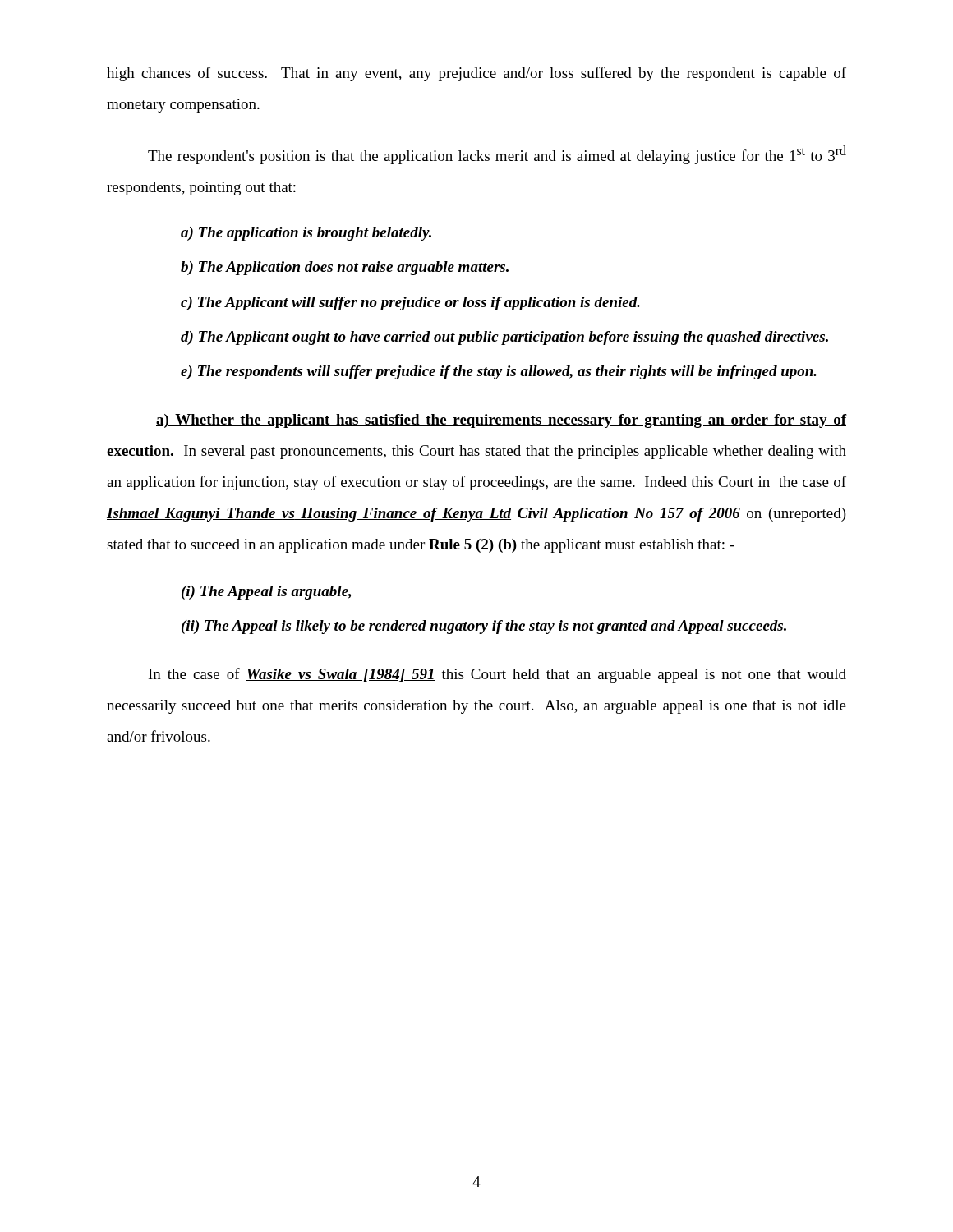Find the block on this page that starts "The respondent's position is that"

coord(476,171)
